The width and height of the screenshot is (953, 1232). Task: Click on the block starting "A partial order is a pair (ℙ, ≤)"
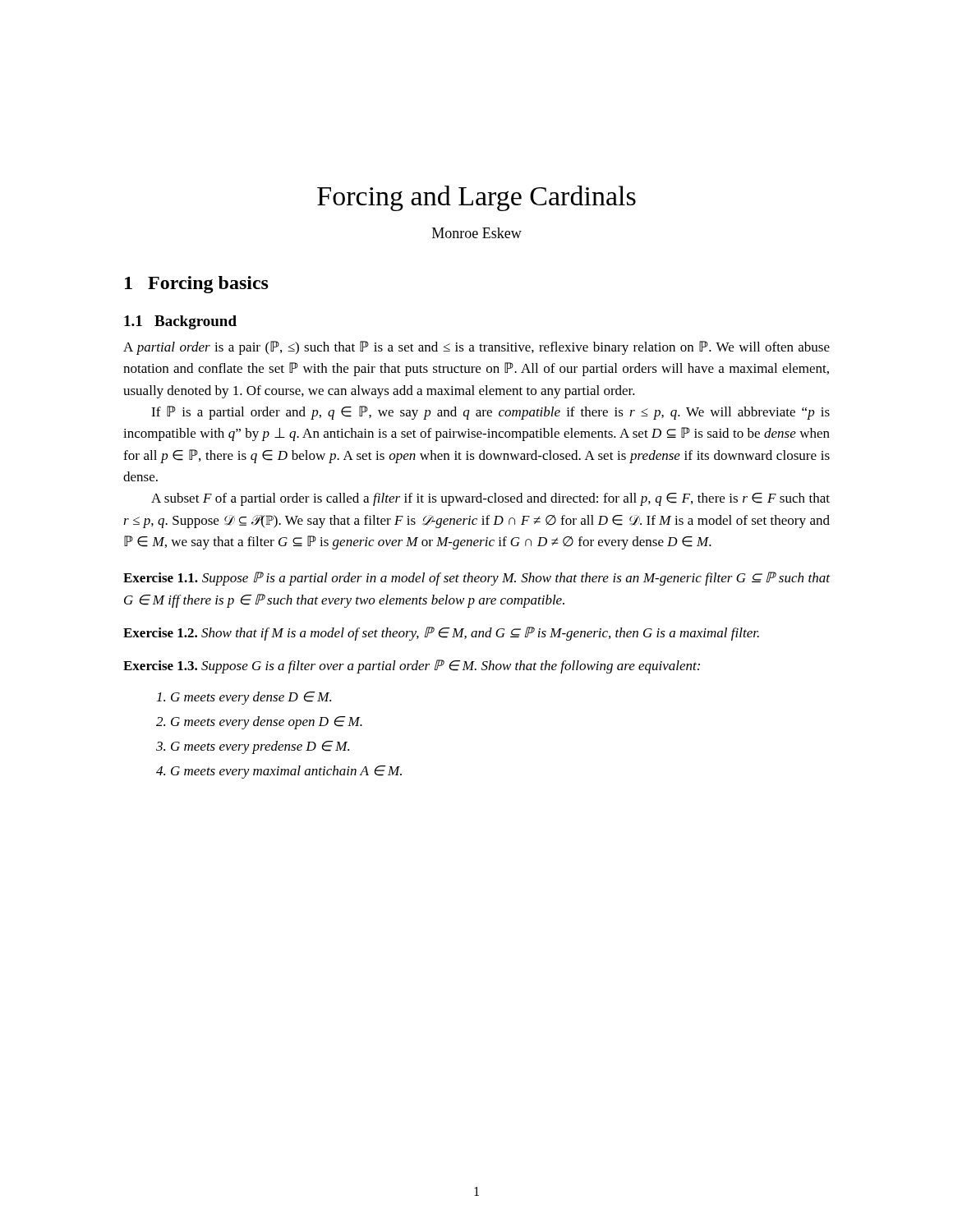tap(476, 369)
